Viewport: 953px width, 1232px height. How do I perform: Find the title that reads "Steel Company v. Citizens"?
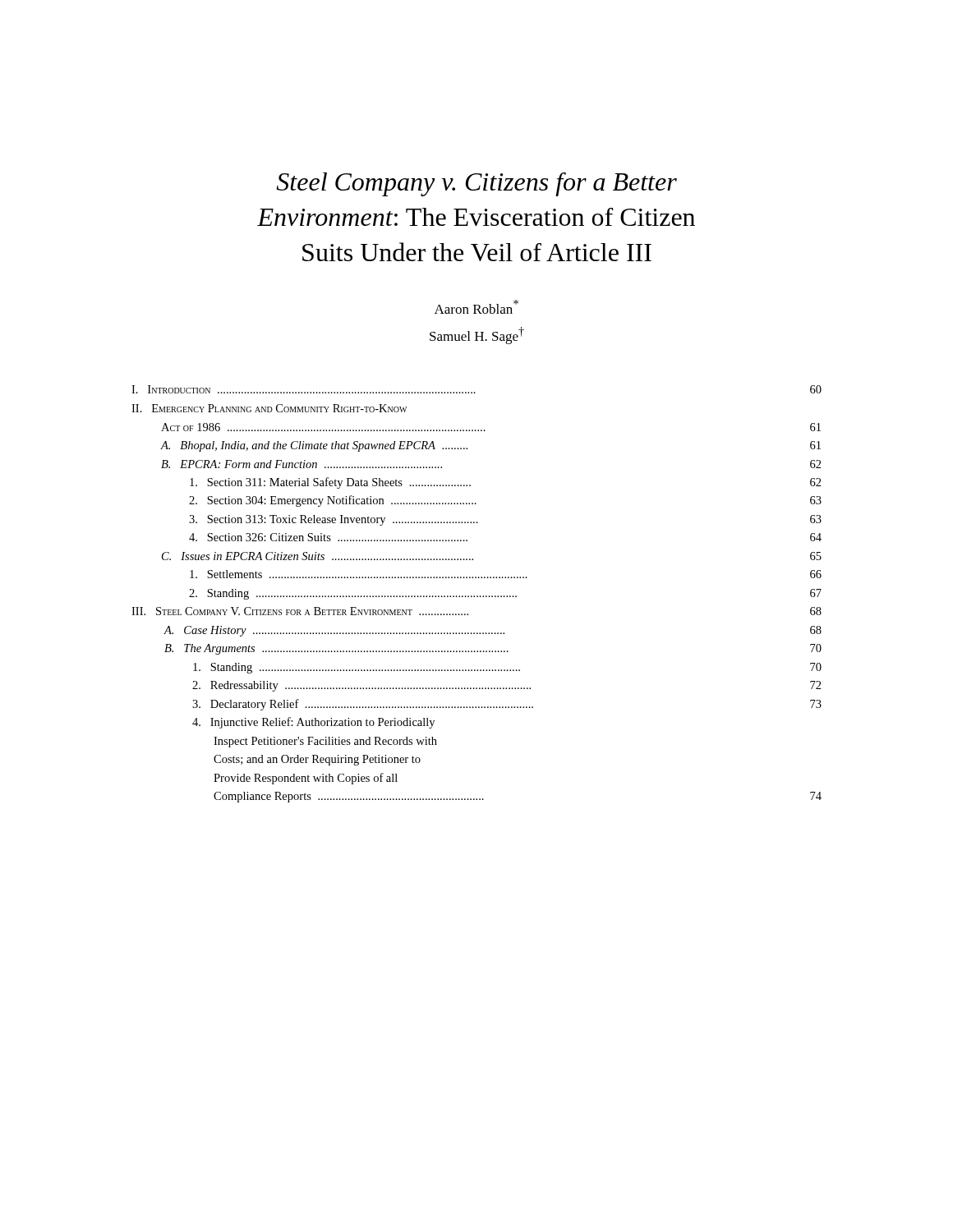click(476, 217)
